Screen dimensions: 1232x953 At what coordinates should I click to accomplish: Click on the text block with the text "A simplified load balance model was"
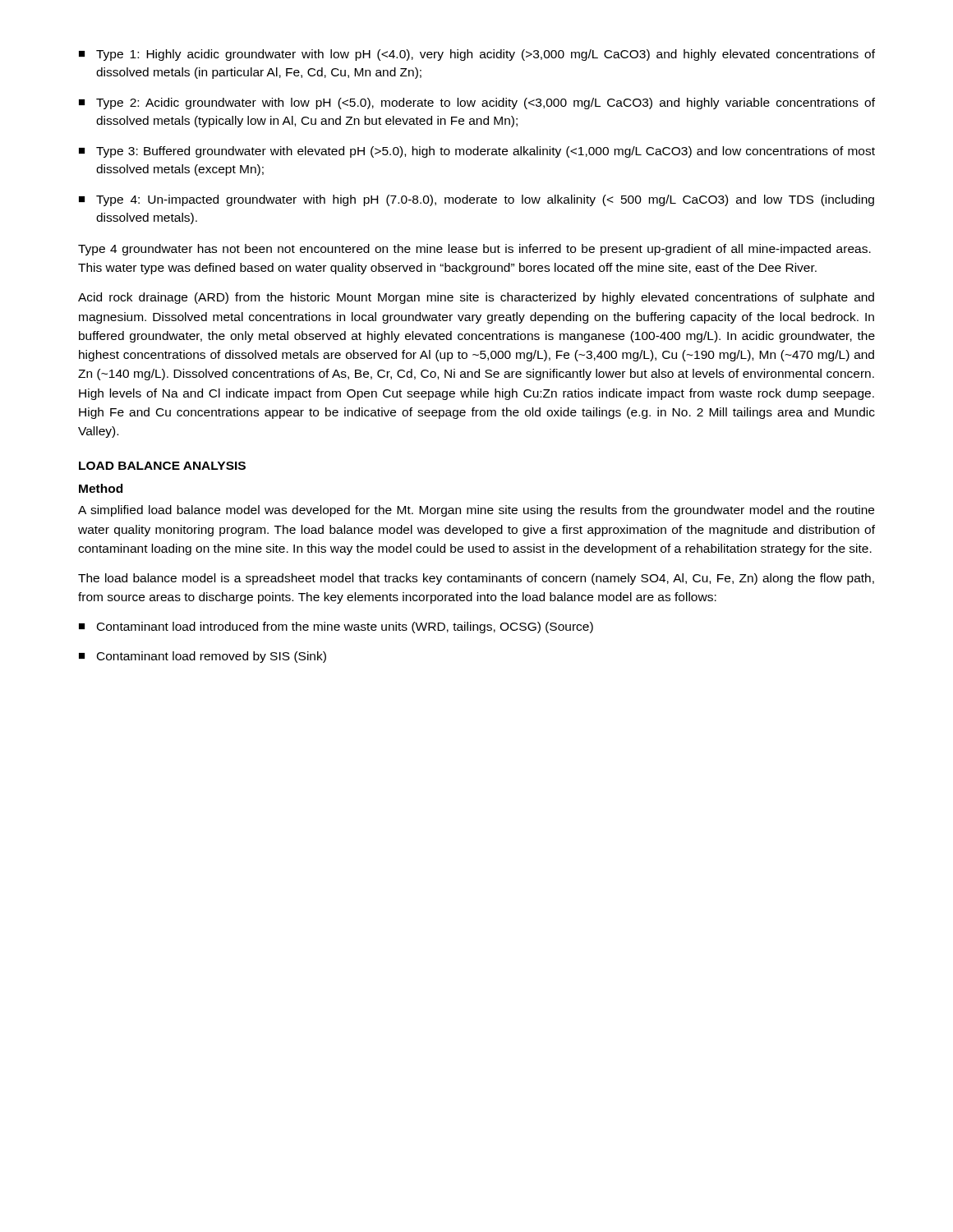click(x=476, y=529)
